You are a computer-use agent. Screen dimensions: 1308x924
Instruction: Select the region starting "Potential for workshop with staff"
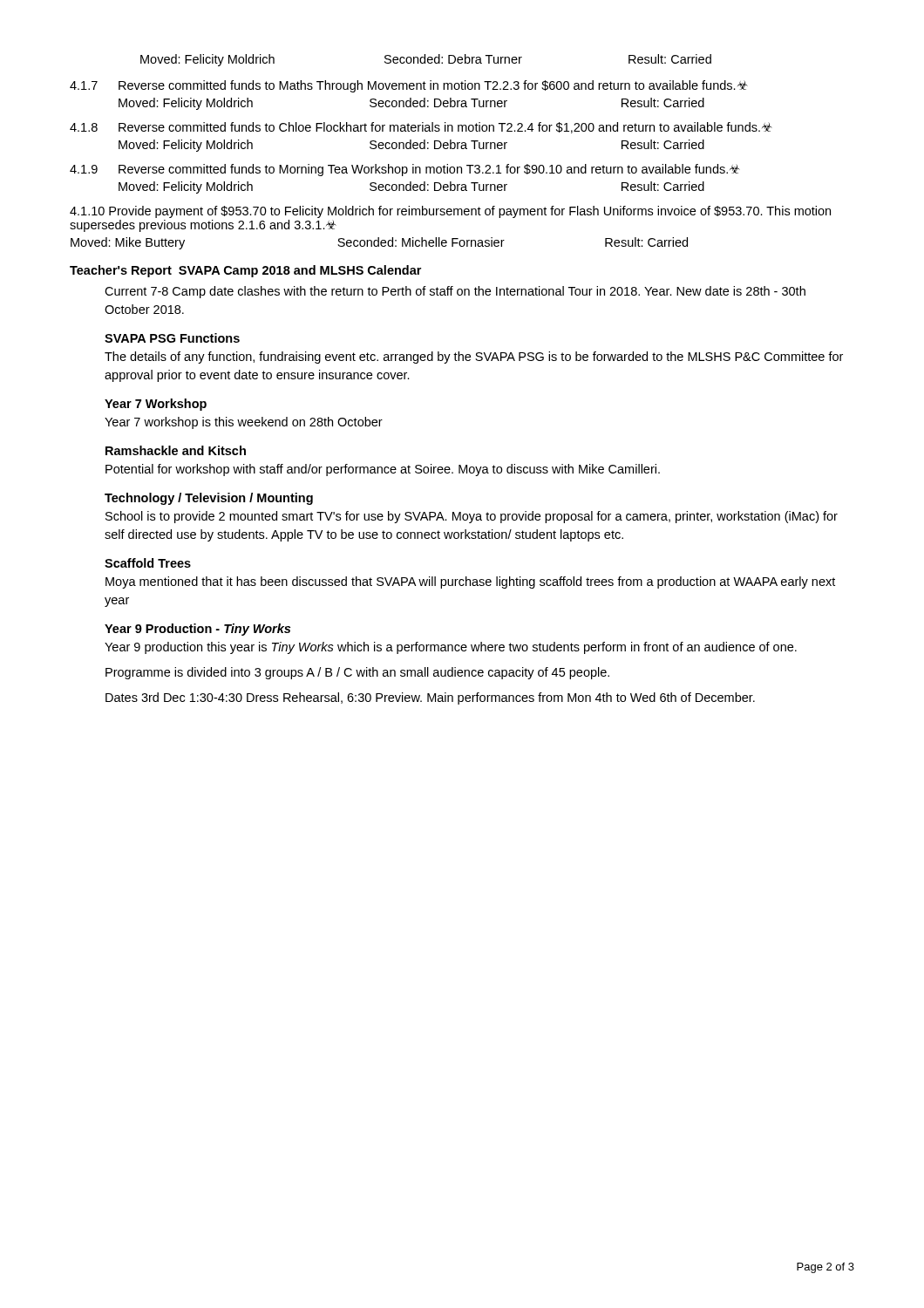[x=383, y=469]
